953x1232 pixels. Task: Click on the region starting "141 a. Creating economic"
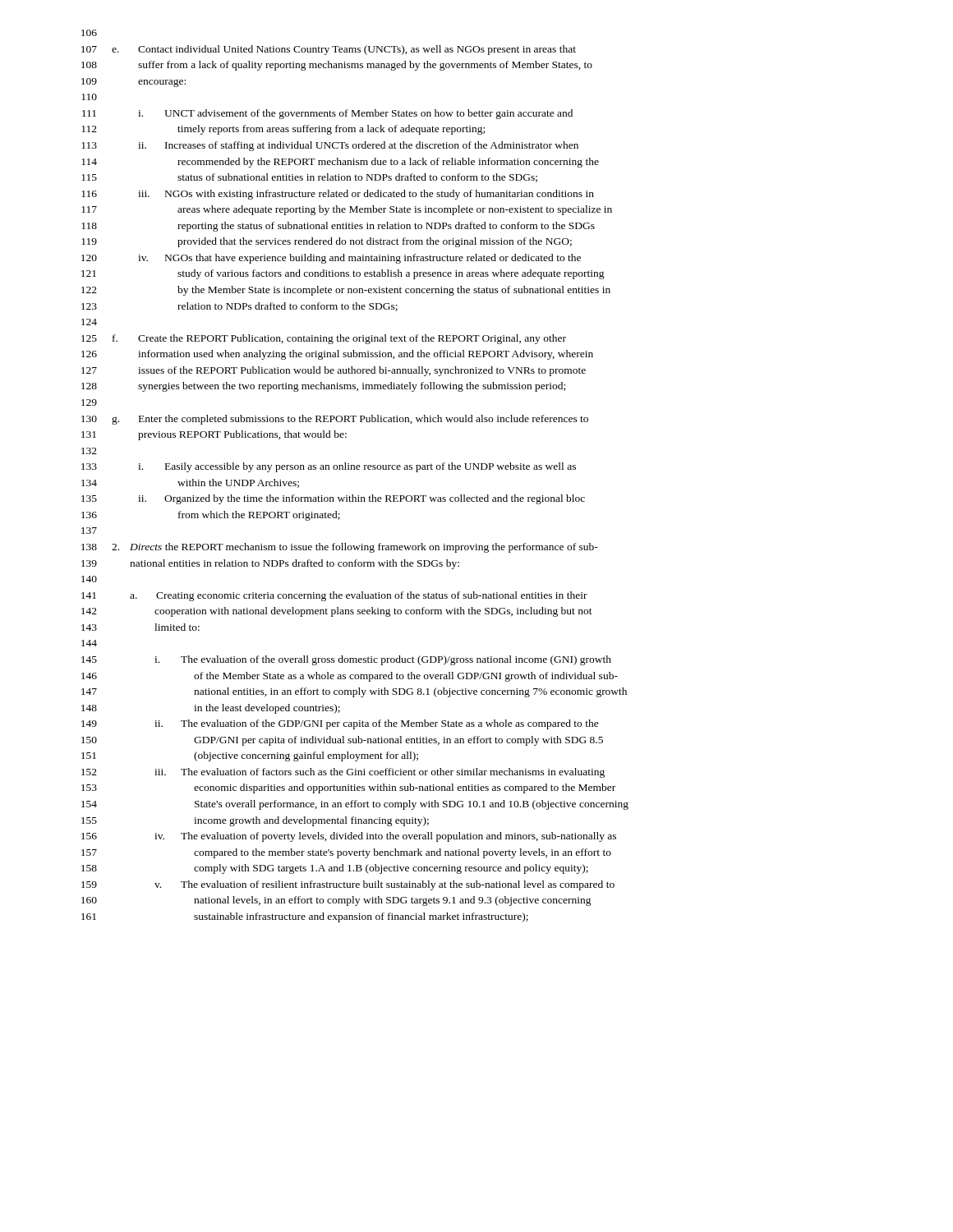[485, 595]
